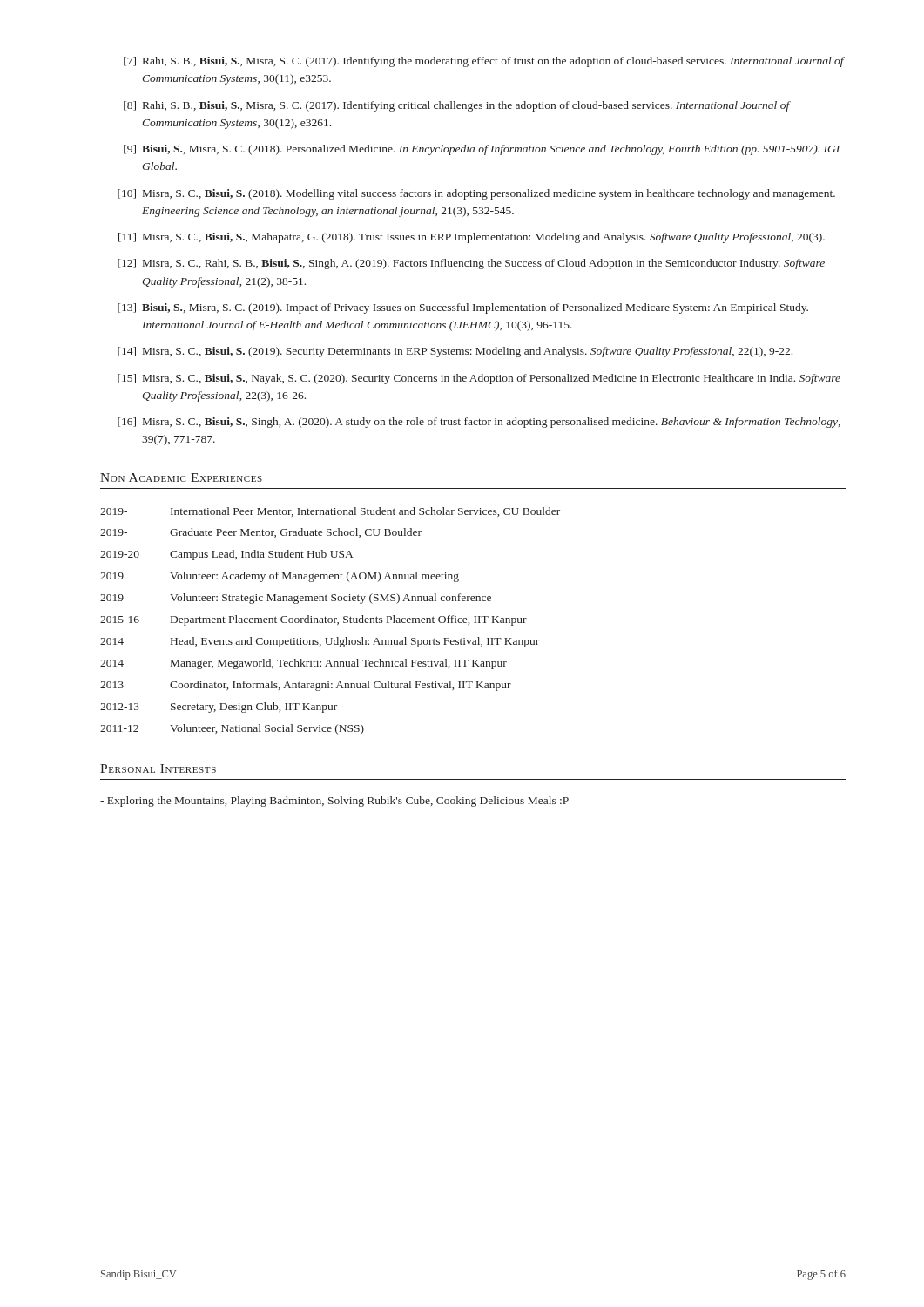Find the list item with the text "[11] Misra, S. C., Bisui, S.,"
This screenshot has width=924, height=1307.
(x=473, y=237)
